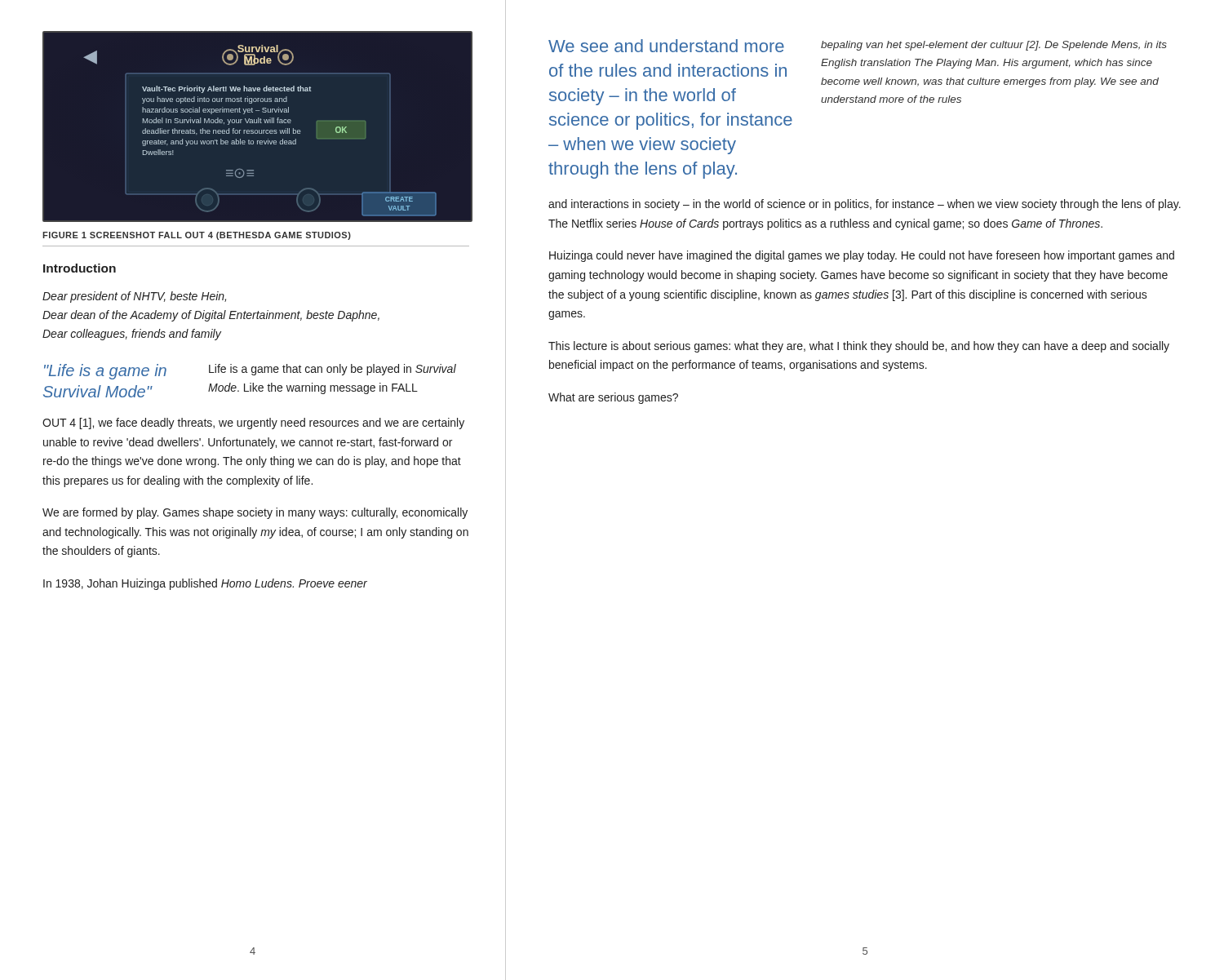Select the text block that reads "We see and understand more of the rules"

[671, 107]
